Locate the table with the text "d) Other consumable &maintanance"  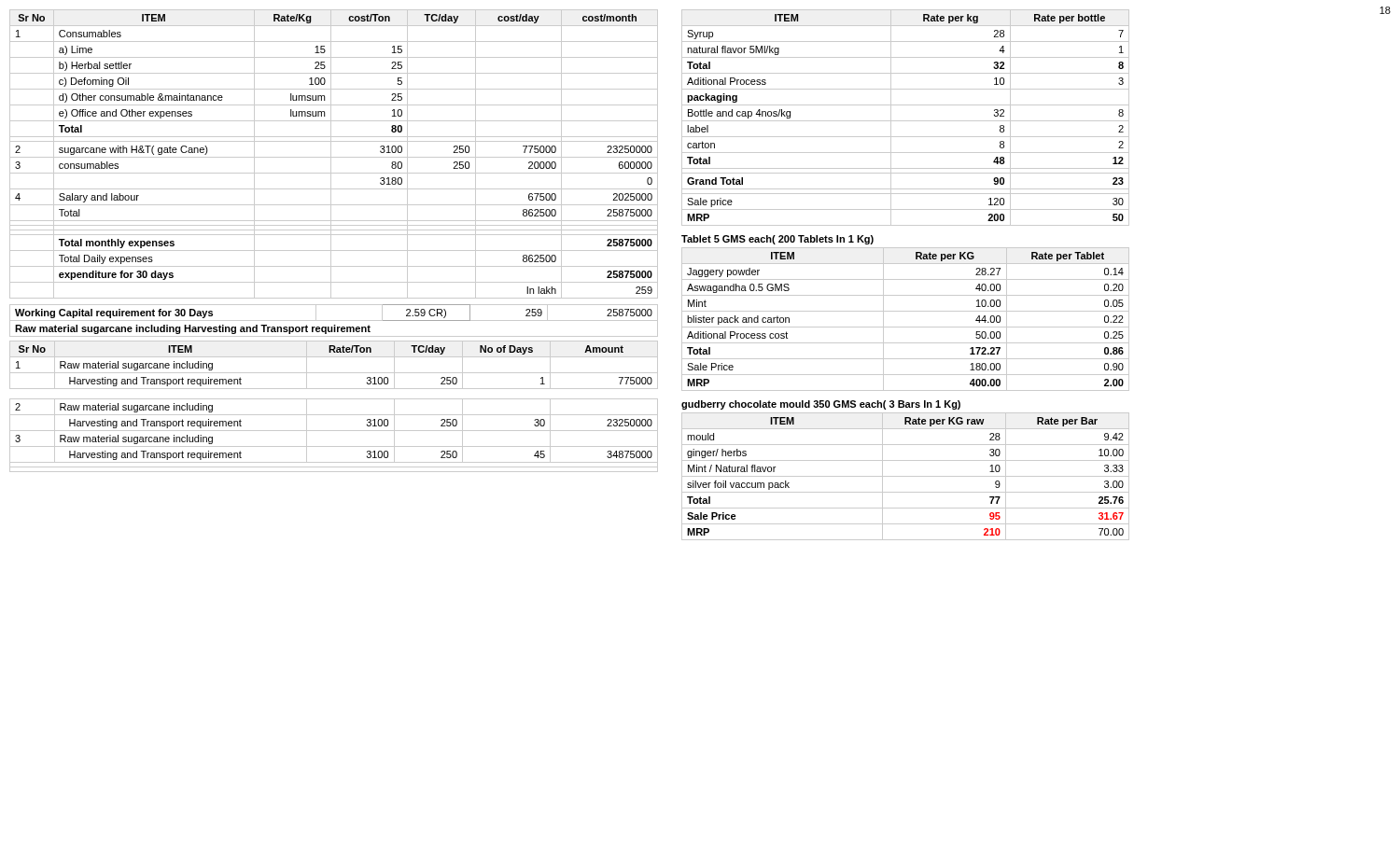[336, 154]
